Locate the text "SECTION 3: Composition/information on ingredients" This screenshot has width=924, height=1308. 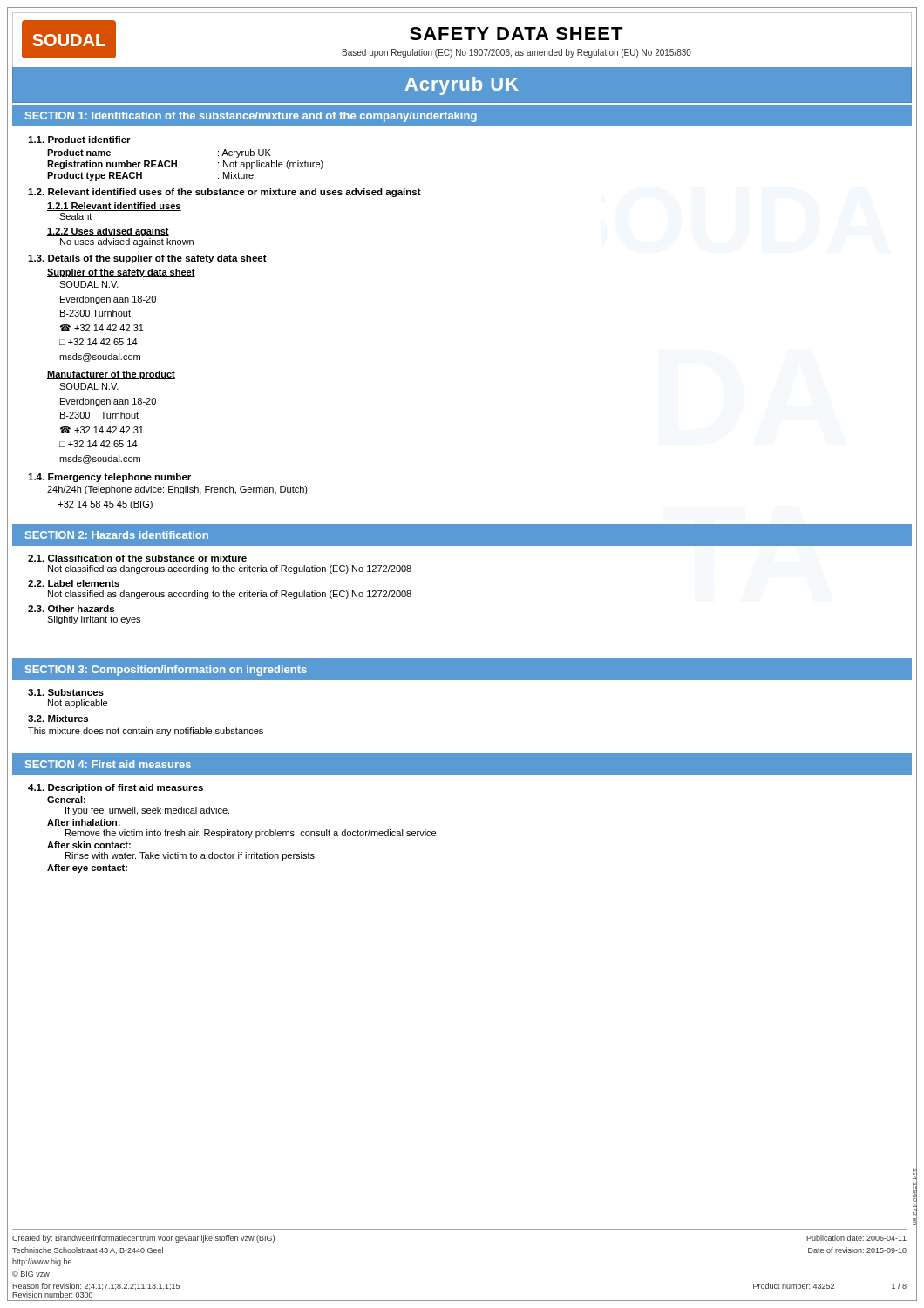pos(166,669)
